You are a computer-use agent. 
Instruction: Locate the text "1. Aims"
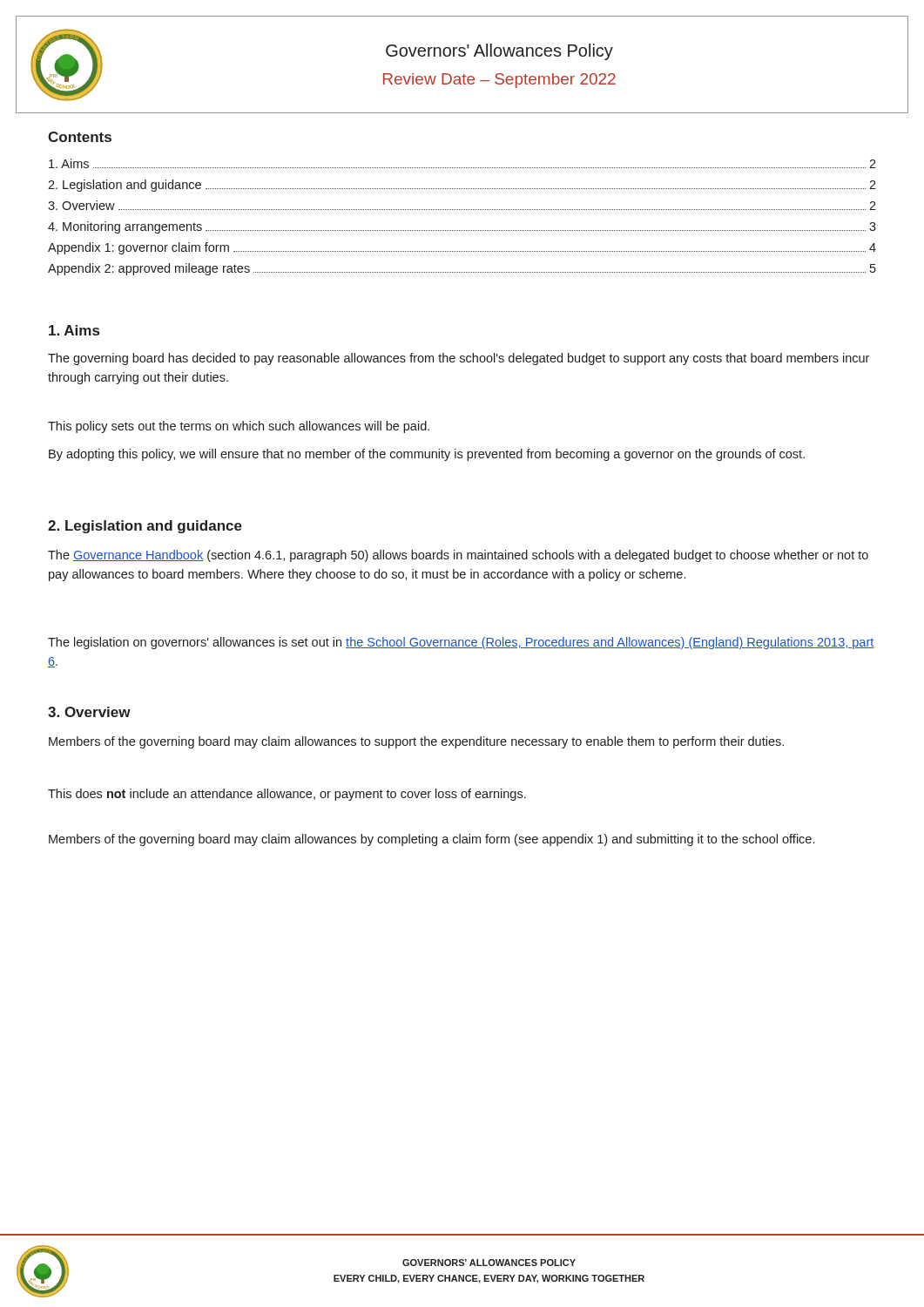click(x=74, y=331)
